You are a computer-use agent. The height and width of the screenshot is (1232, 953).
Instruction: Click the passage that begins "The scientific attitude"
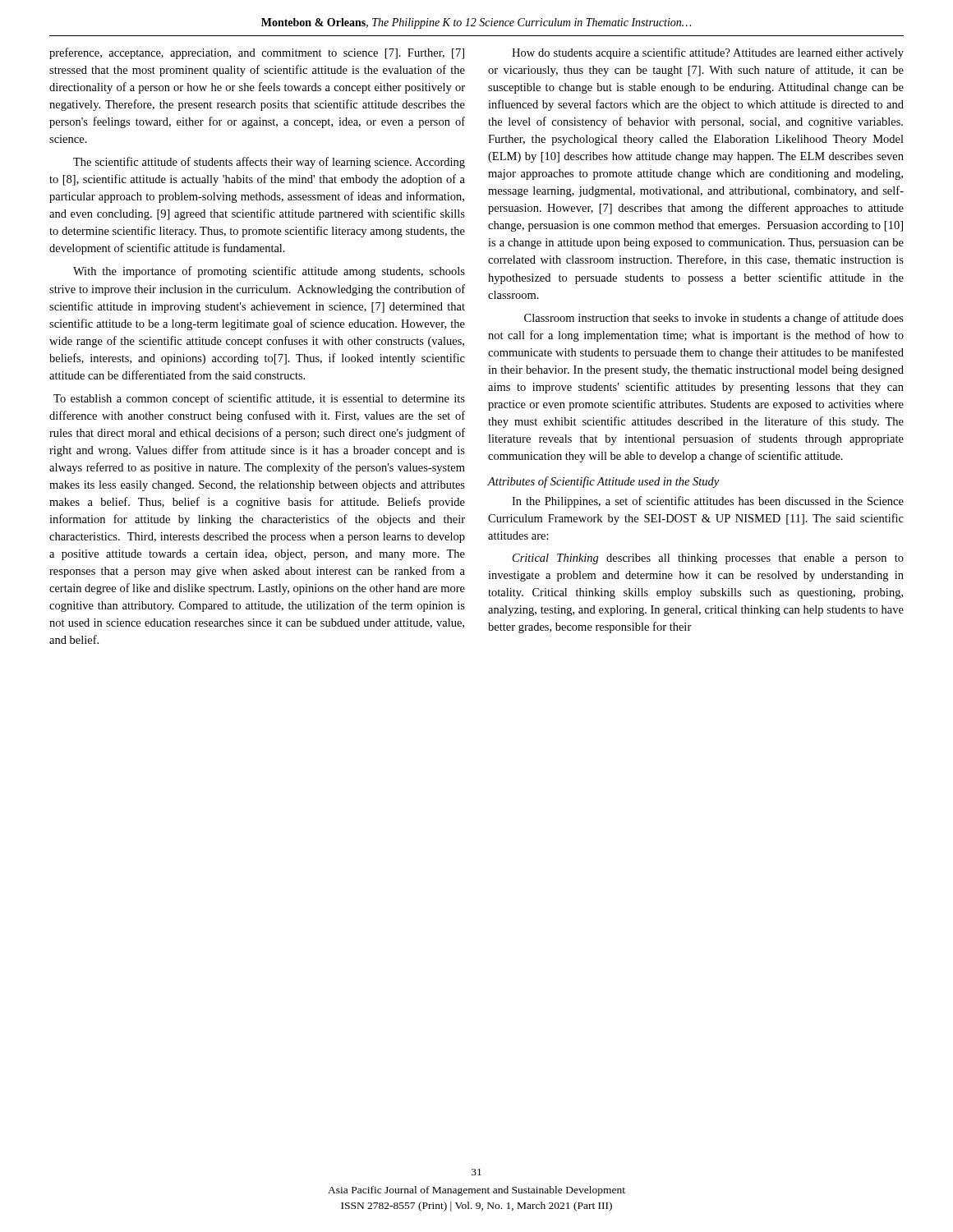pos(257,206)
